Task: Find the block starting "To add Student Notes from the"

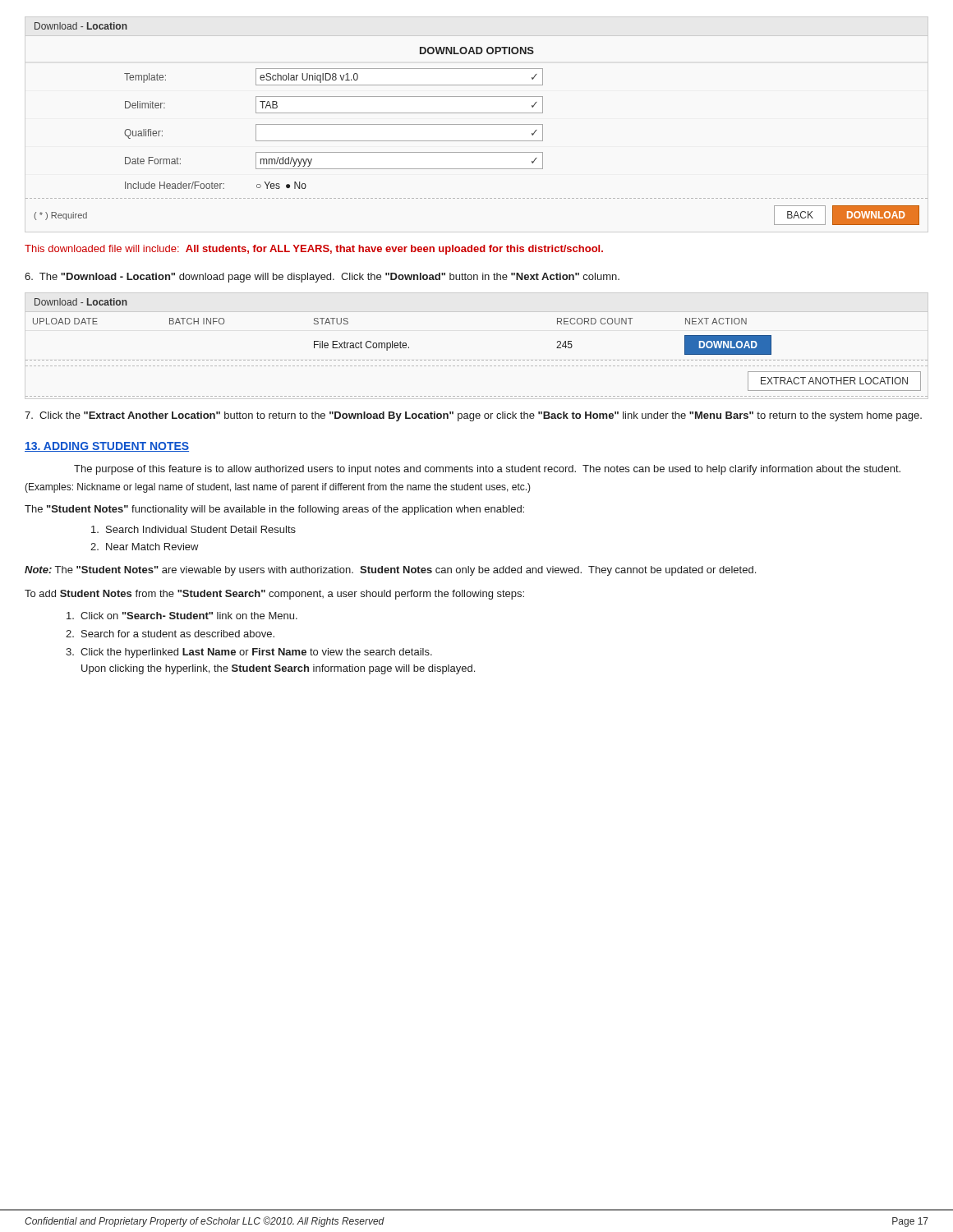Action: [x=275, y=593]
